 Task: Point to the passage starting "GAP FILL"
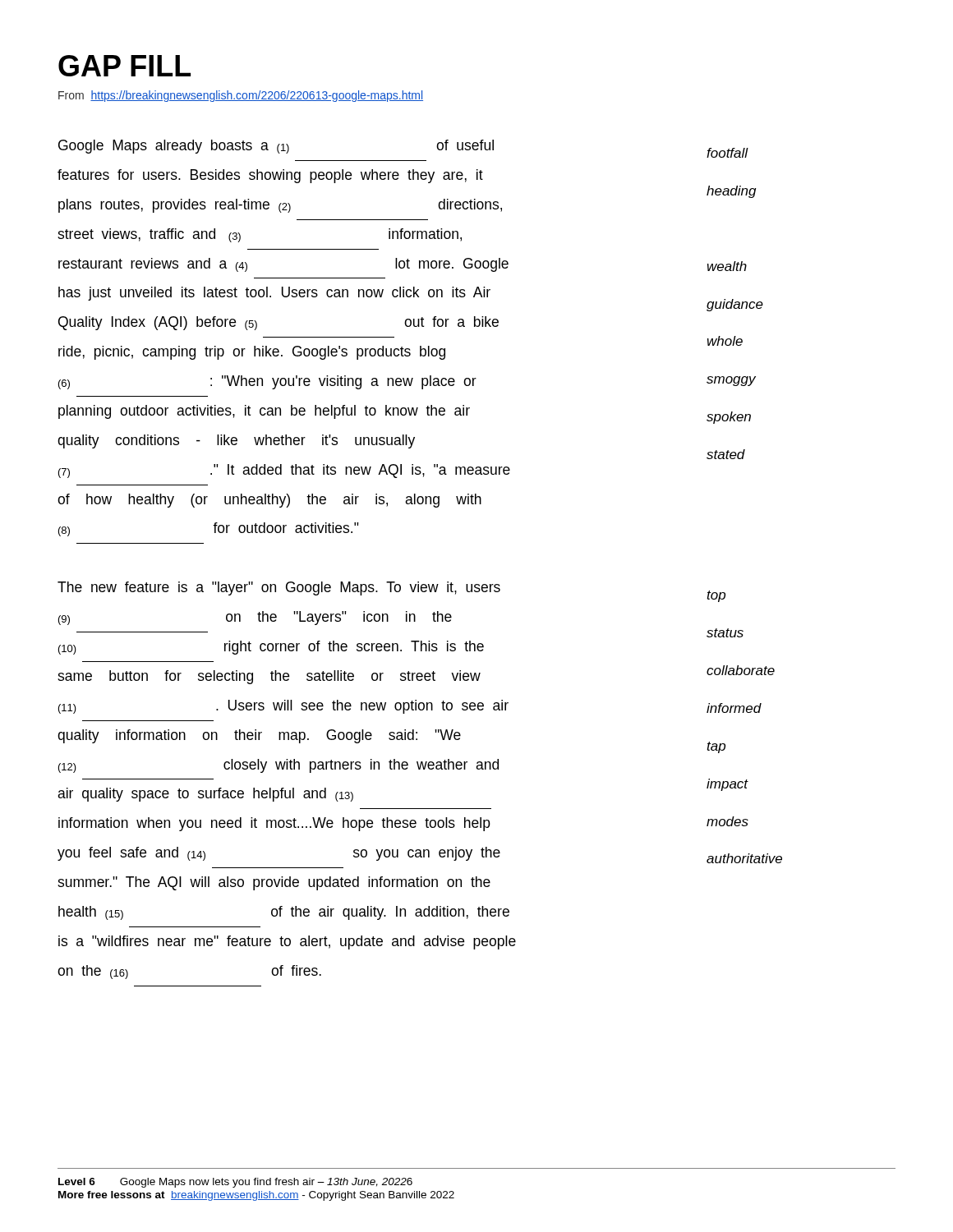[125, 67]
